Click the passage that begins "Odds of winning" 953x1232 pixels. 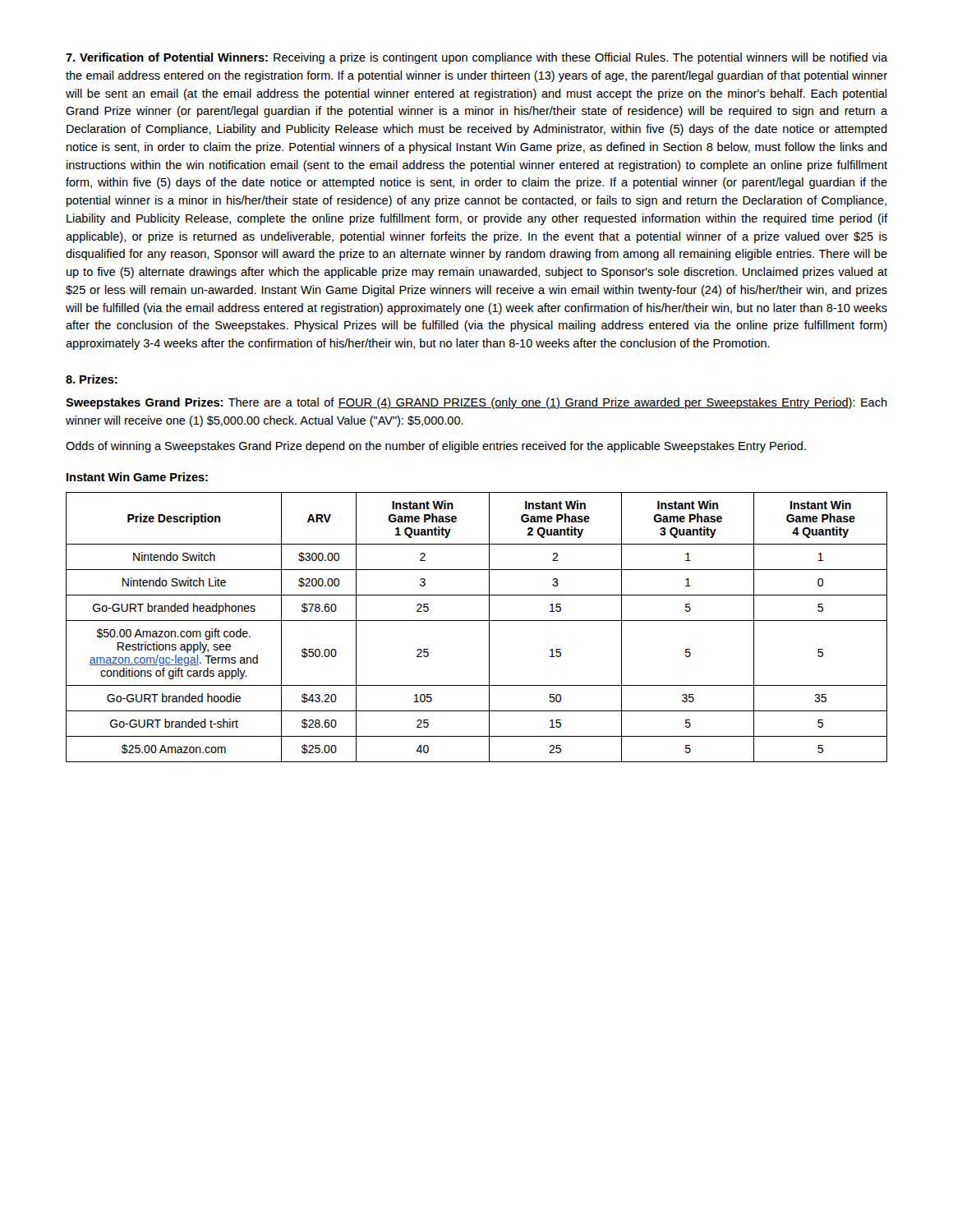click(x=436, y=446)
